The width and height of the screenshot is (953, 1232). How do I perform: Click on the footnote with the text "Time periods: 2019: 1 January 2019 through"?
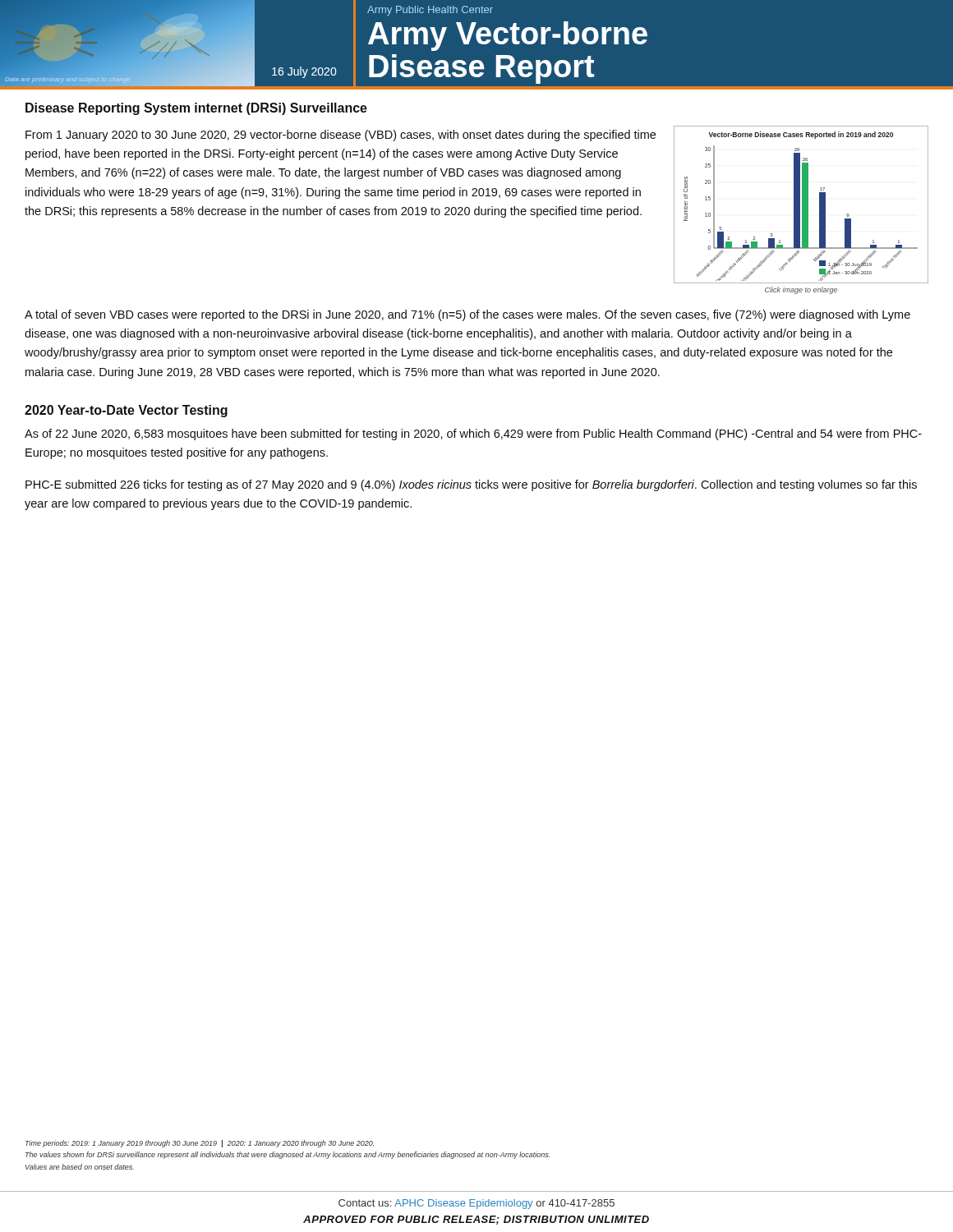tap(476, 1155)
